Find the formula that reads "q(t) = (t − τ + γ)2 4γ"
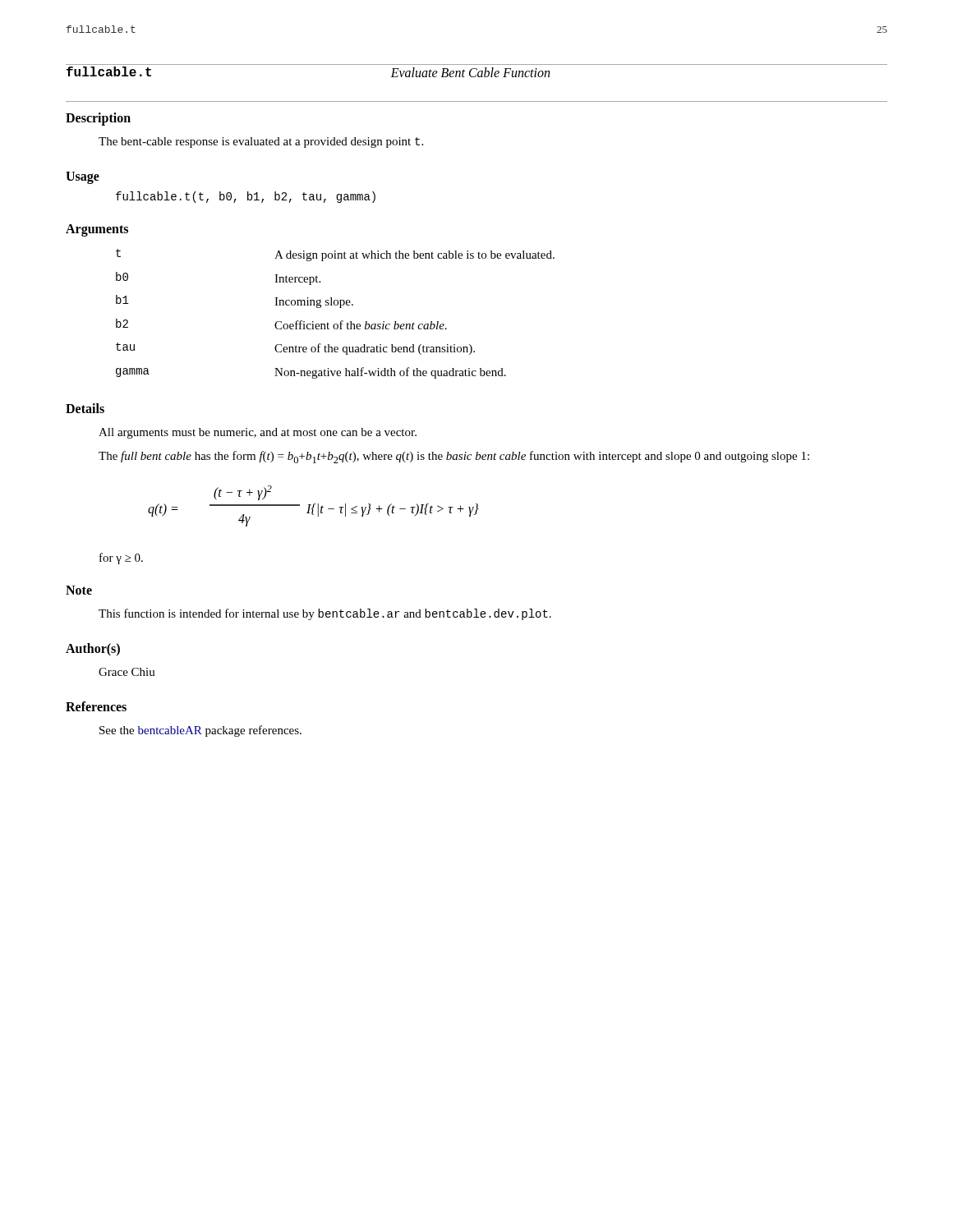 tap(378, 508)
